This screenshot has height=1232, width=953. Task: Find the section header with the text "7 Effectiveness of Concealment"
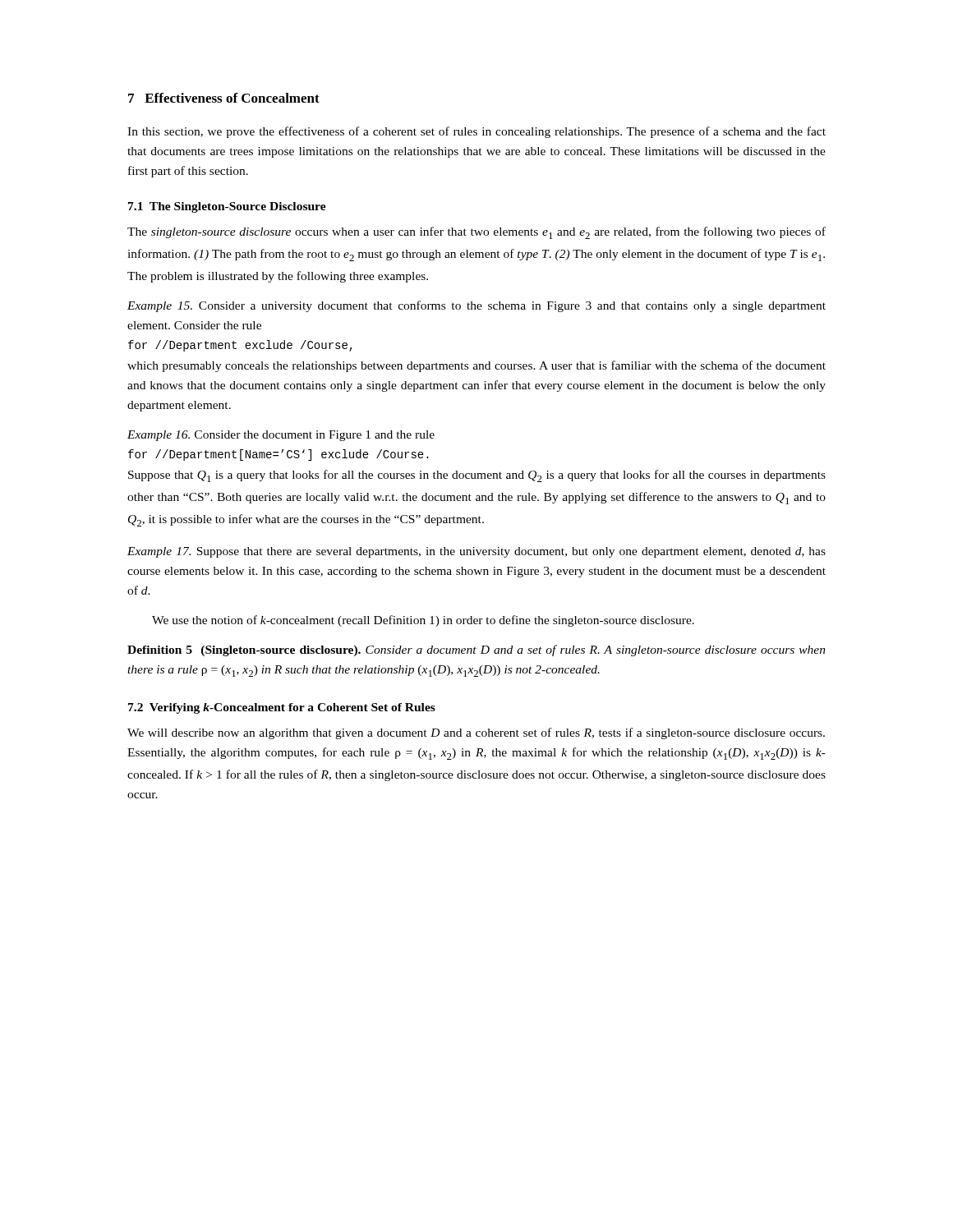click(x=223, y=99)
